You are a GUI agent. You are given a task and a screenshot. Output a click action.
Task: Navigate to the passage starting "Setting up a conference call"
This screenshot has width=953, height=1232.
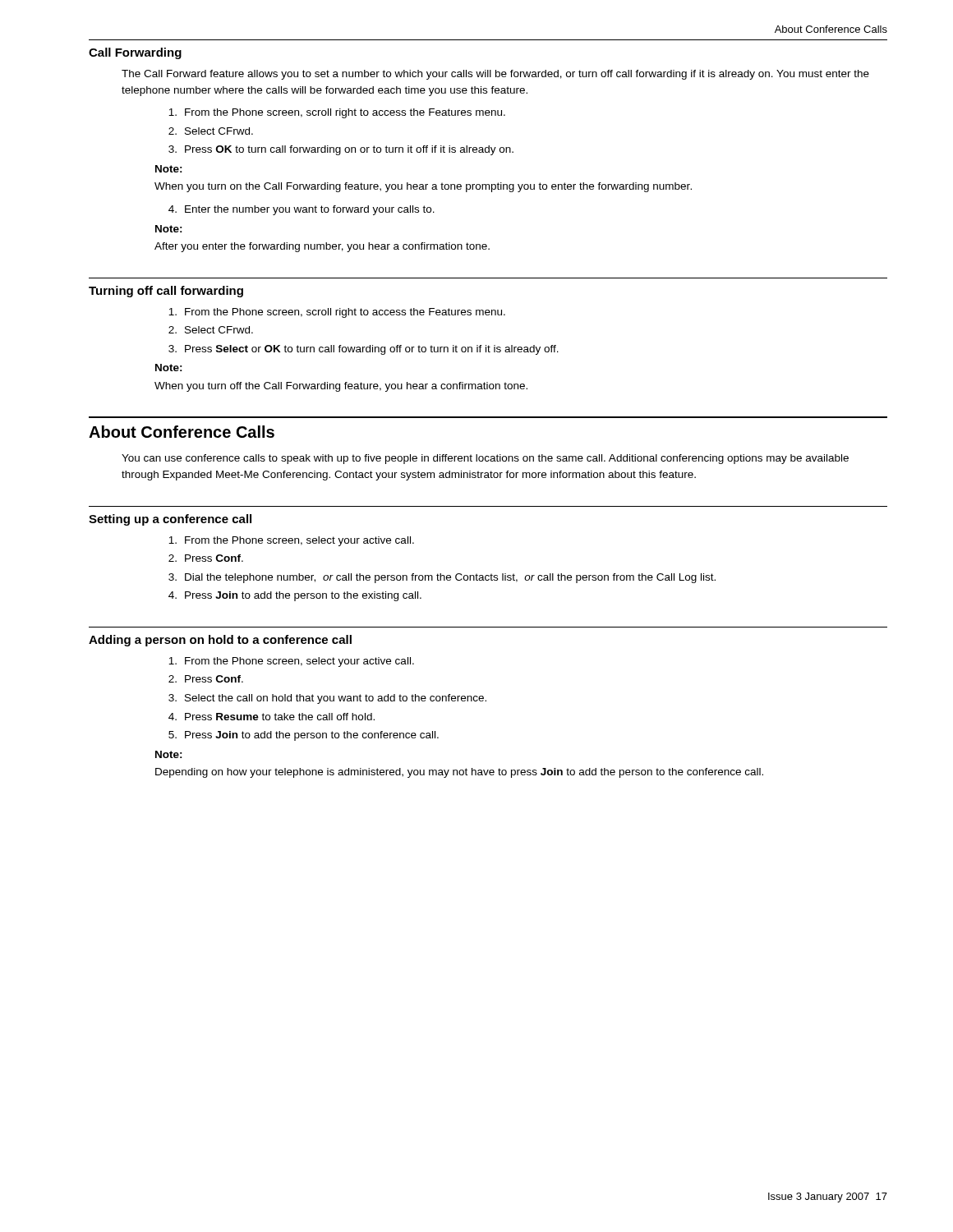[171, 518]
